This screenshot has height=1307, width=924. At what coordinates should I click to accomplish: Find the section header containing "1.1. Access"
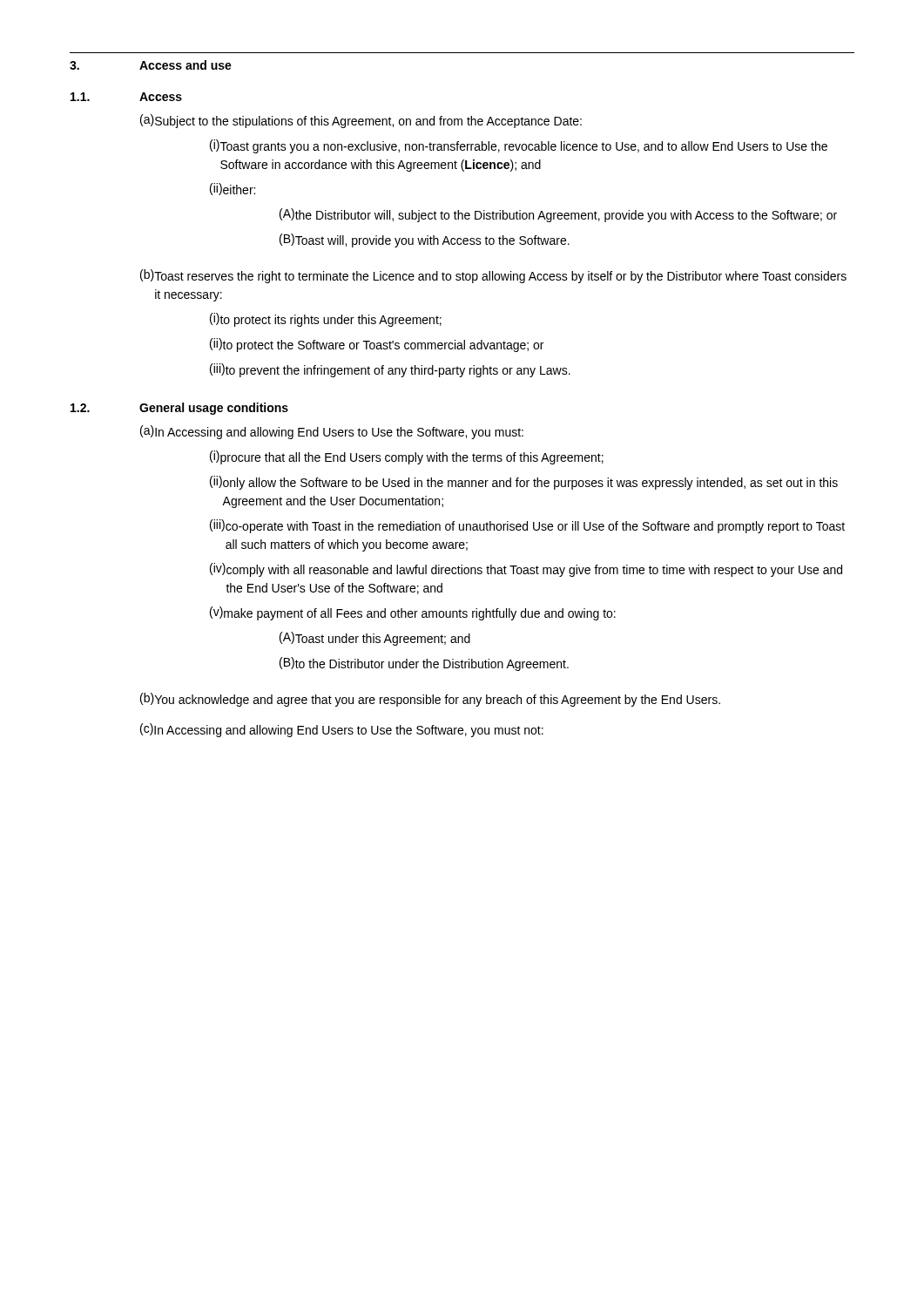(83, 96)
